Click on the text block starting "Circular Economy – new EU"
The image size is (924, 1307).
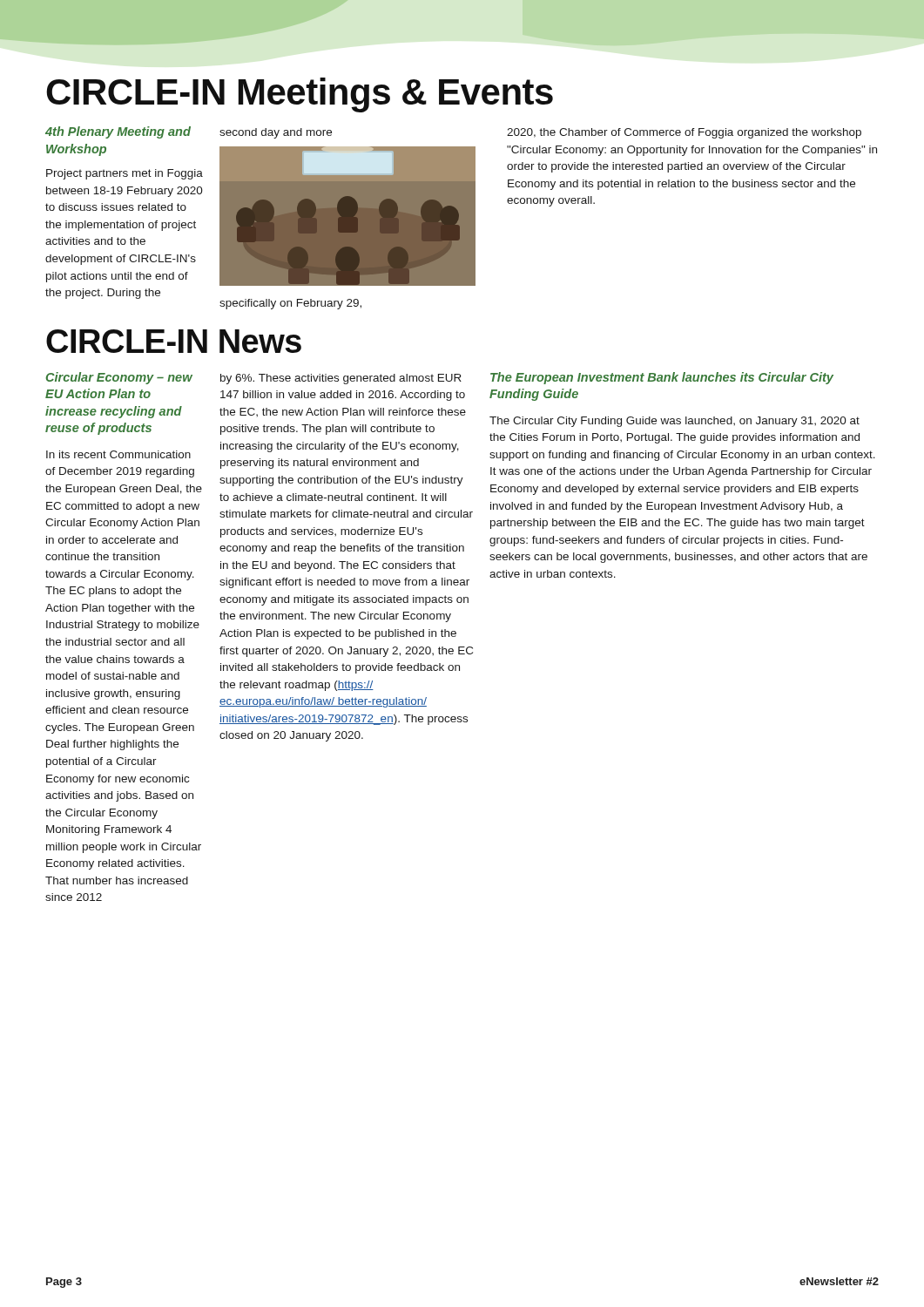pos(125,403)
